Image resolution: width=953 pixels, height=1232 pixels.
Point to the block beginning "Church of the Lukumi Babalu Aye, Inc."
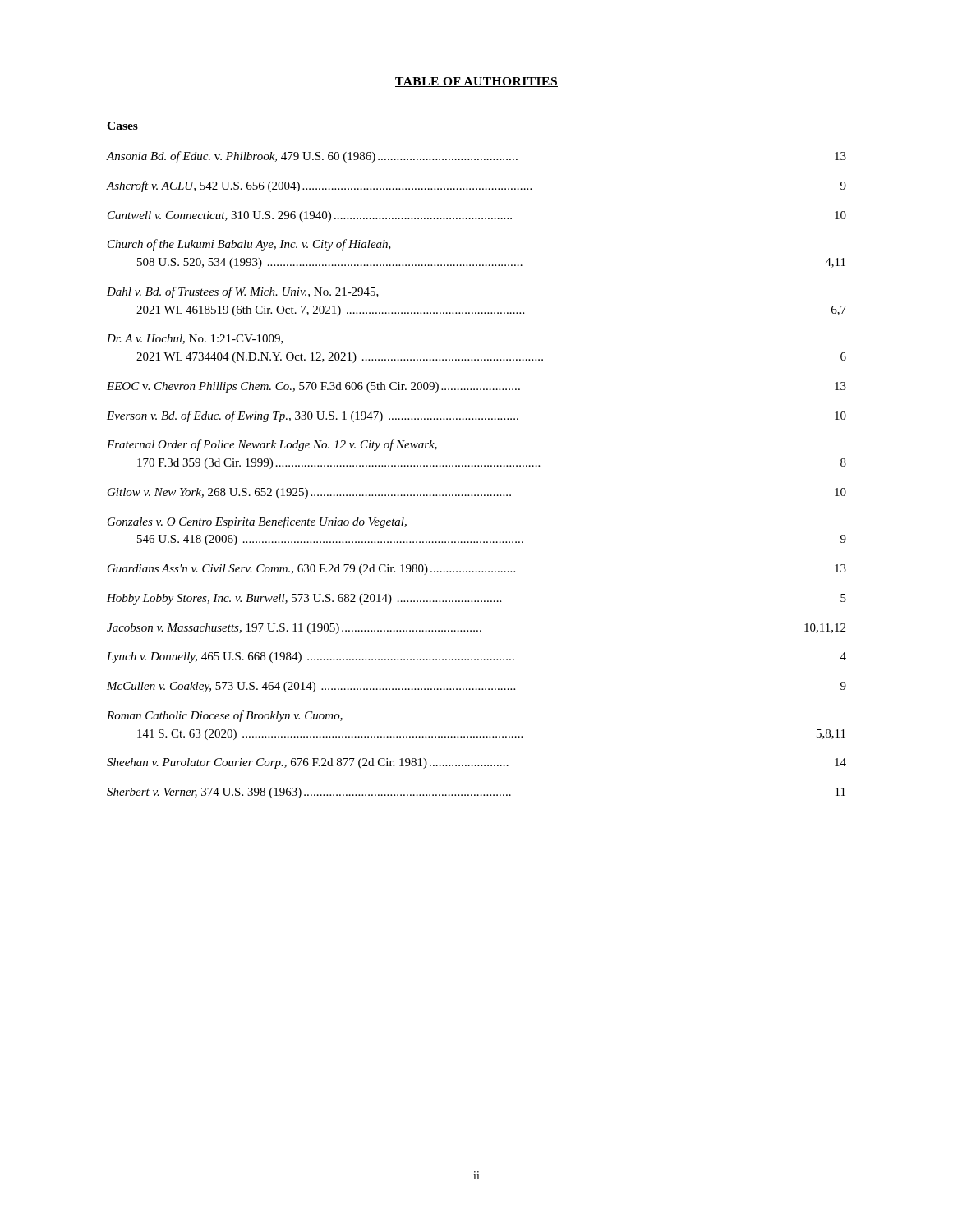476,254
